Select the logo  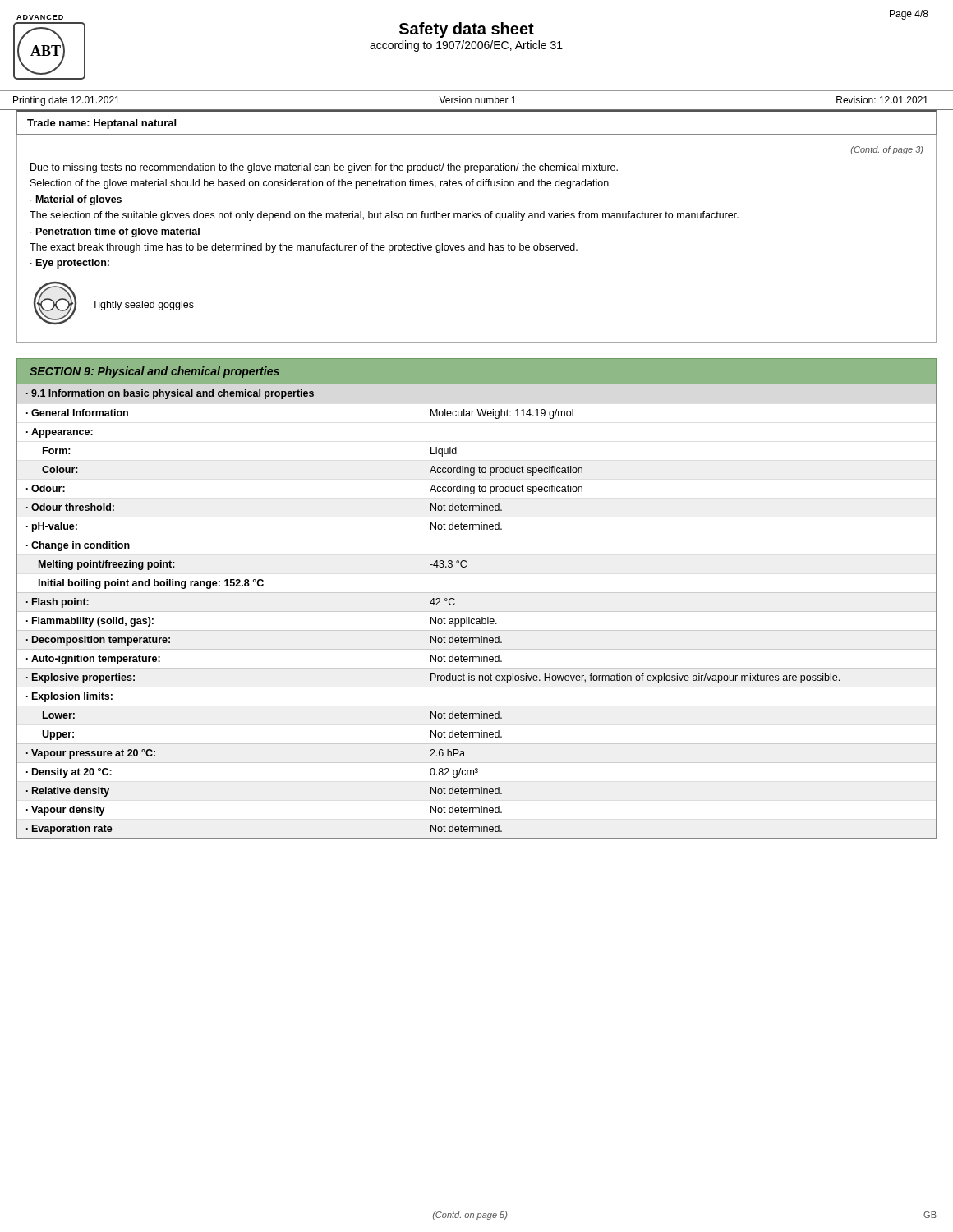(49, 48)
